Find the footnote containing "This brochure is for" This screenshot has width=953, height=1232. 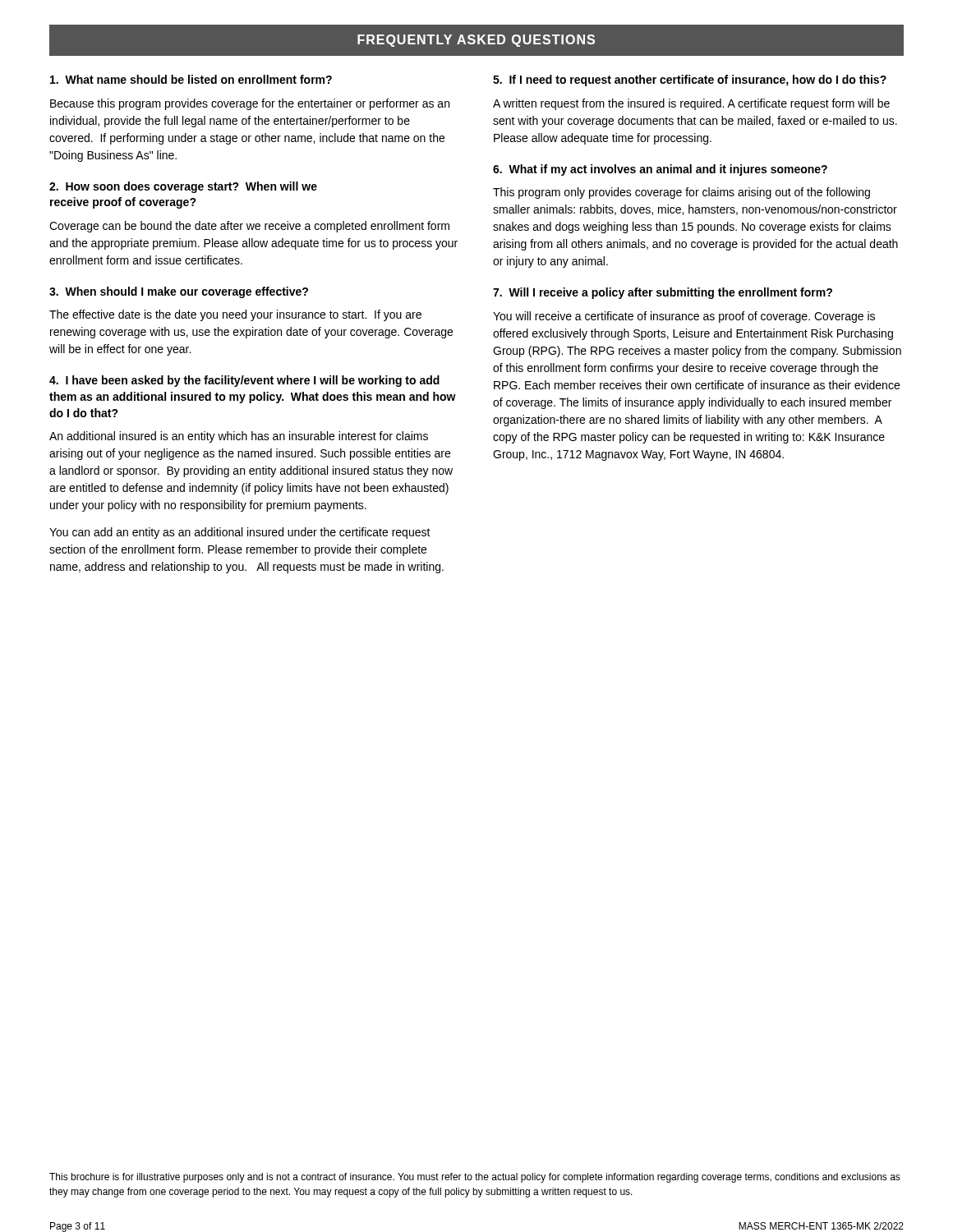click(475, 1184)
